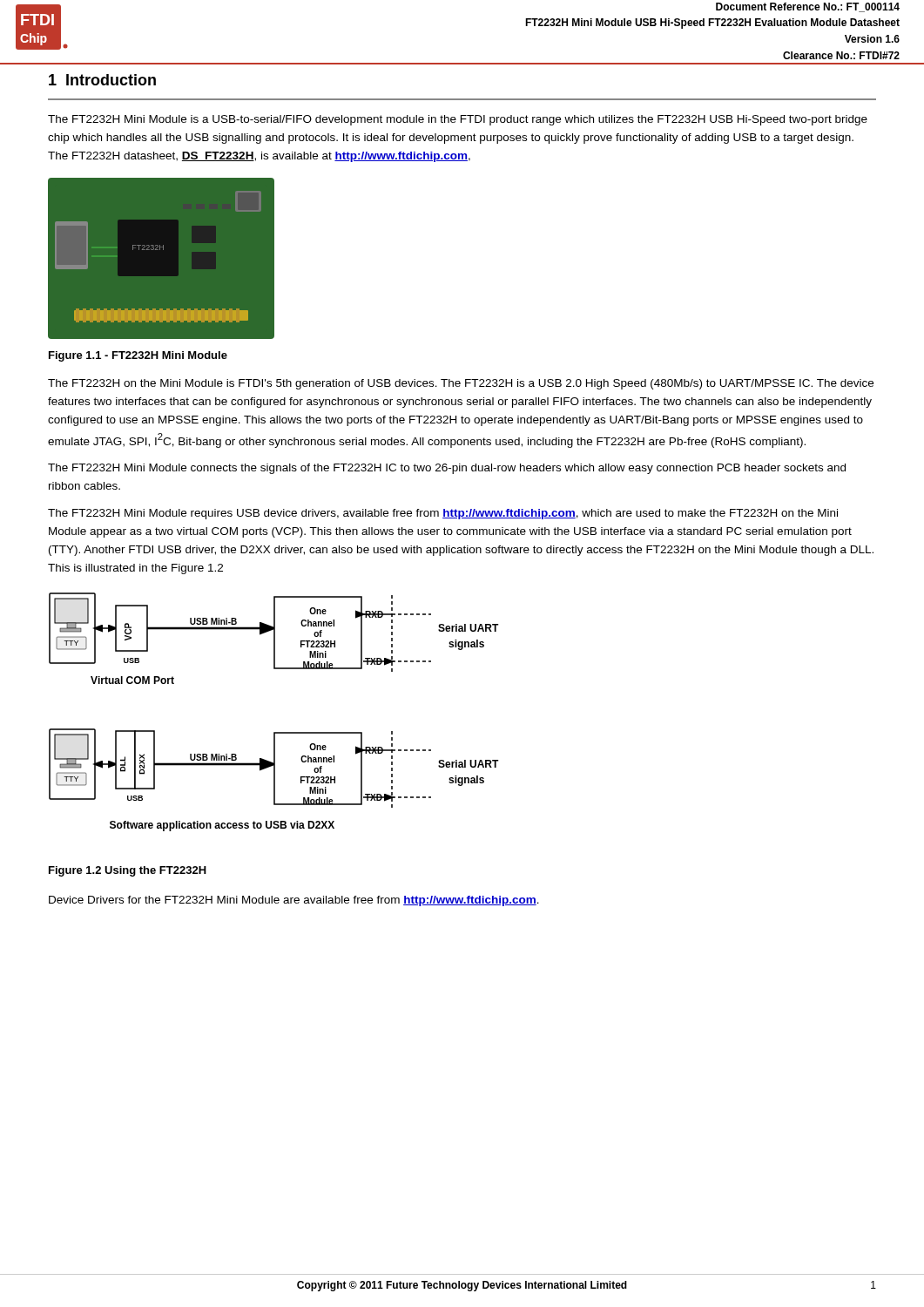Find the photo
Screen dimensions: 1307x924
coord(462,259)
